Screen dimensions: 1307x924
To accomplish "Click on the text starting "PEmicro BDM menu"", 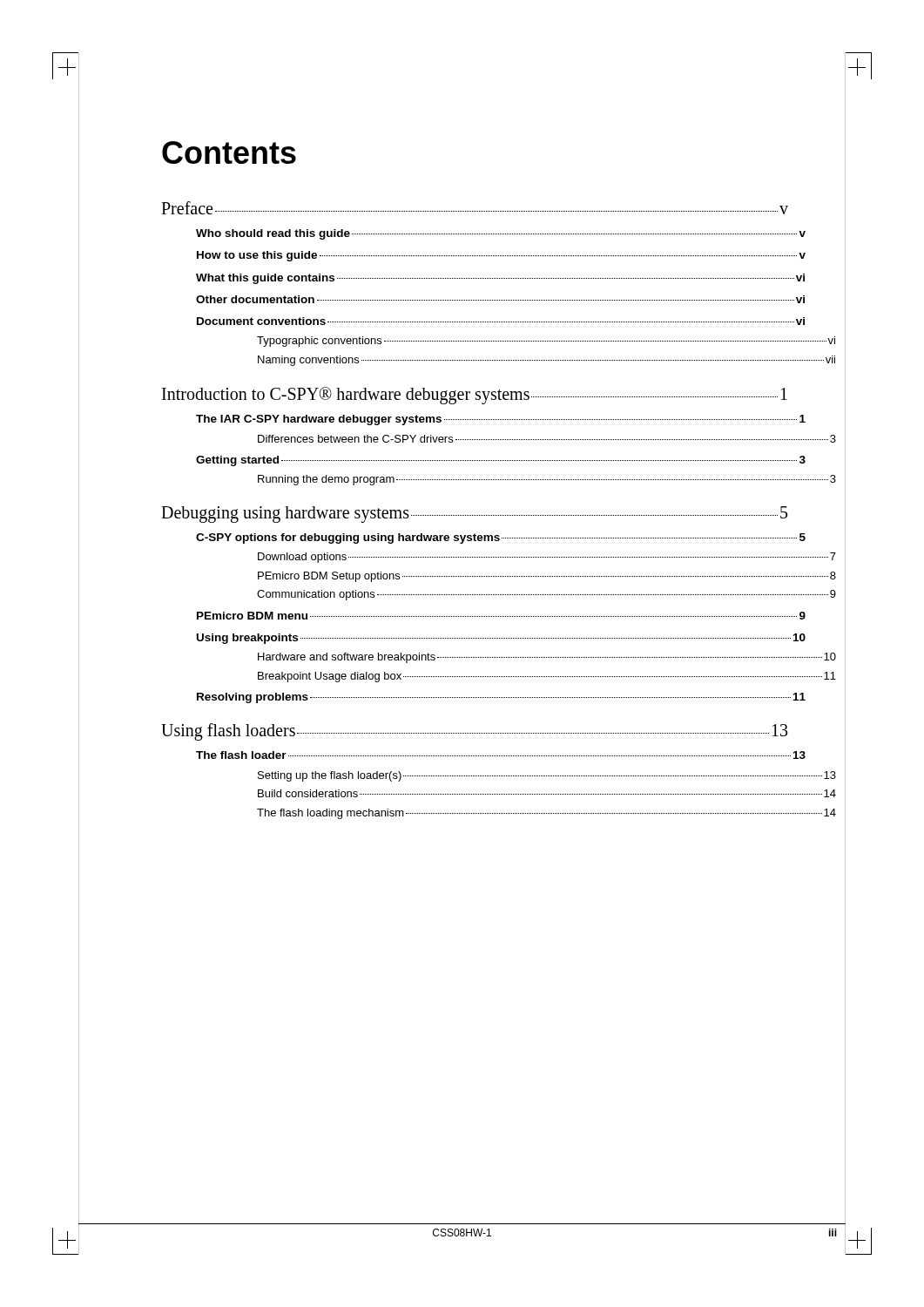I will (483, 616).
